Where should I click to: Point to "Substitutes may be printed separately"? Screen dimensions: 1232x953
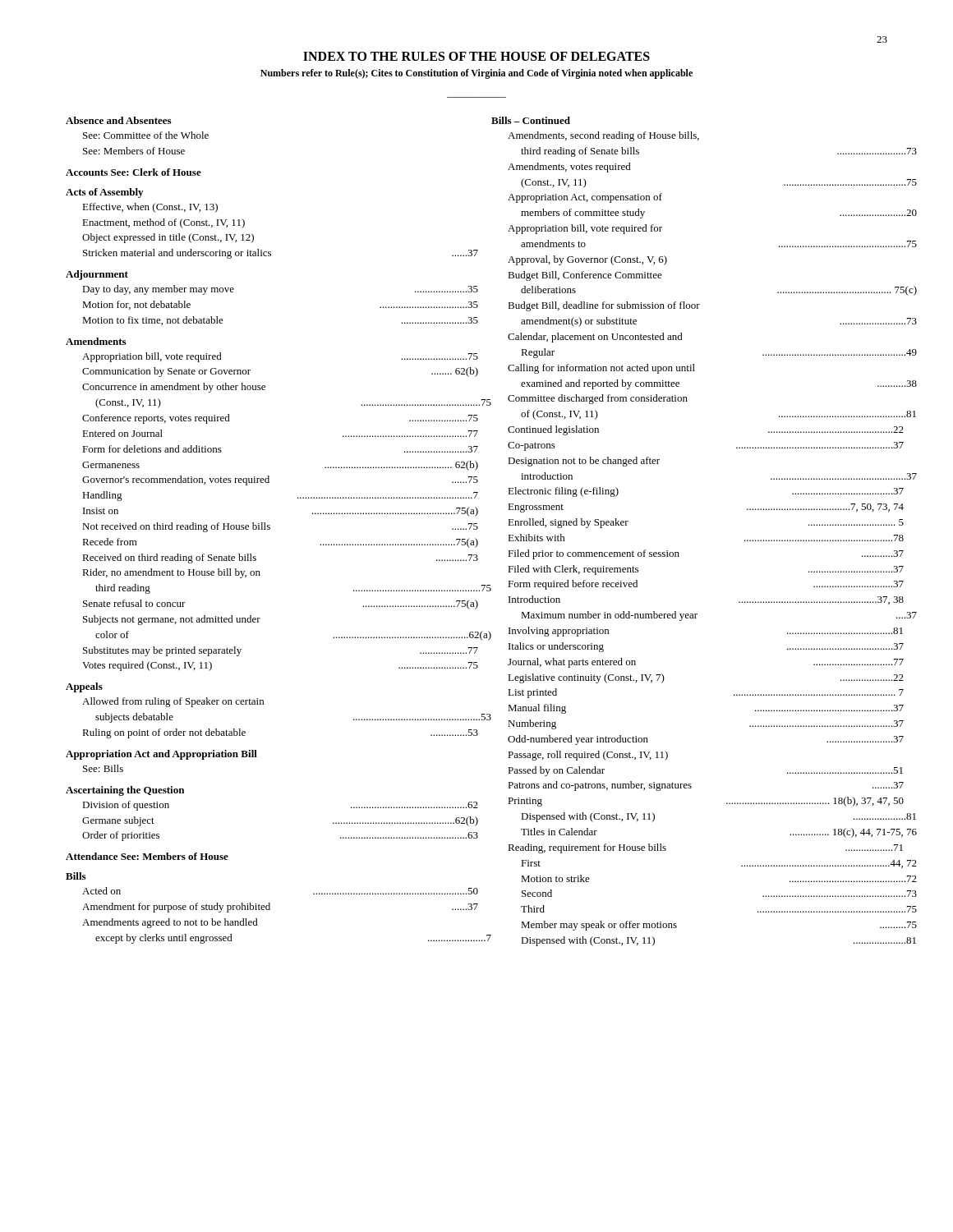pyautogui.click(x=161, y=651)
